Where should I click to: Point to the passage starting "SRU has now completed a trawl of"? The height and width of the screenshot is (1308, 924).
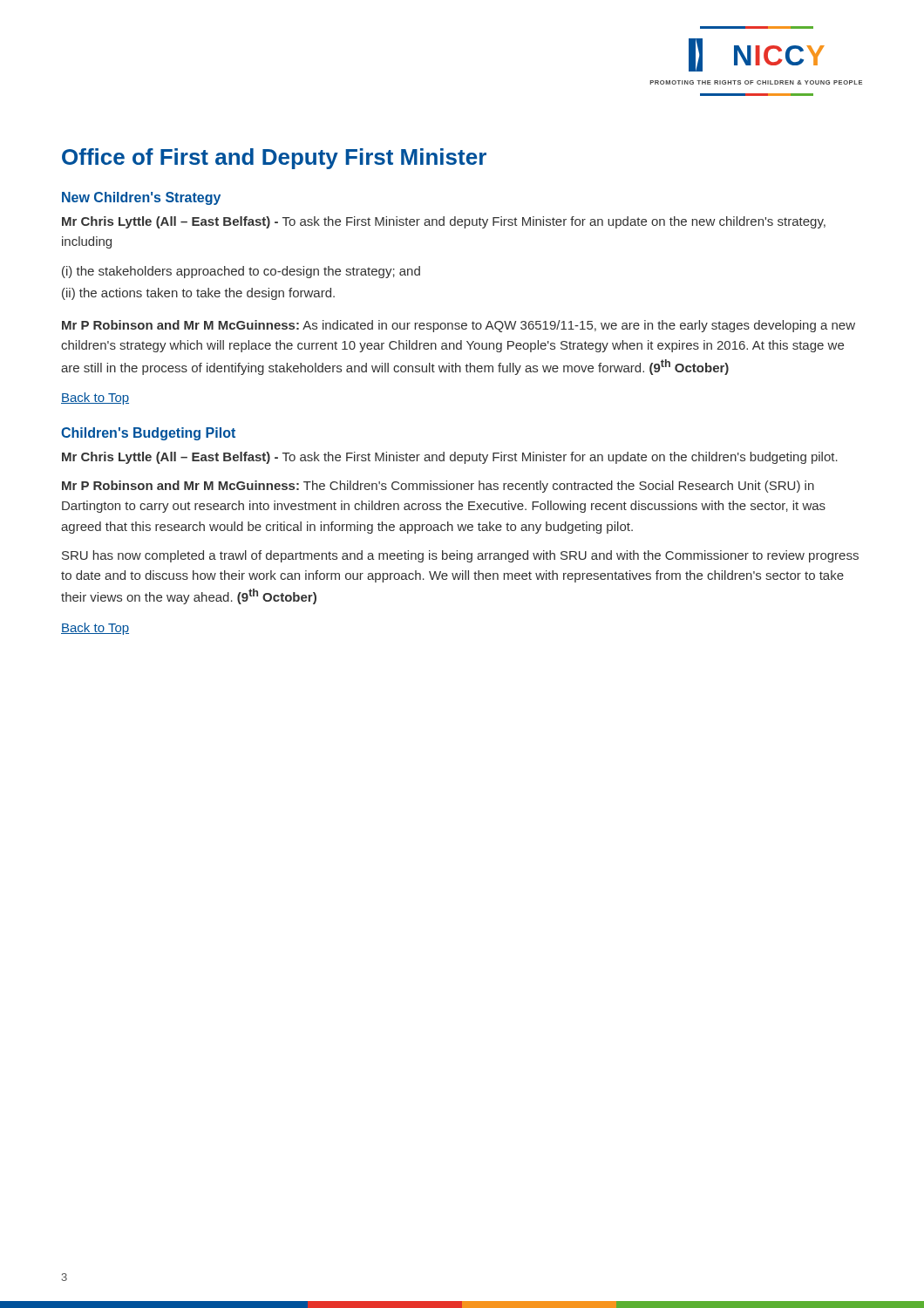point(460,576)
